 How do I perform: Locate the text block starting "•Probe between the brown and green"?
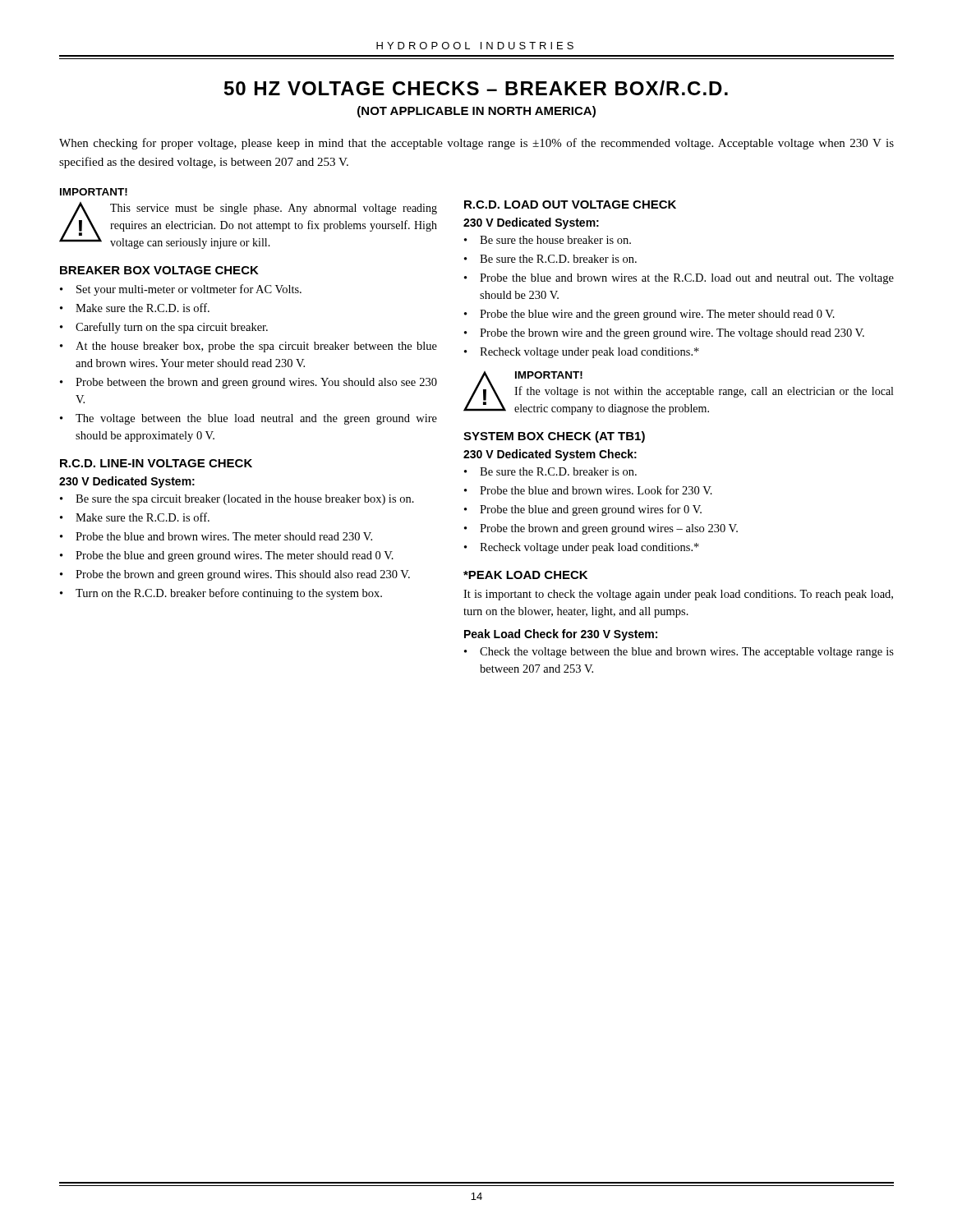click(248, 391)
